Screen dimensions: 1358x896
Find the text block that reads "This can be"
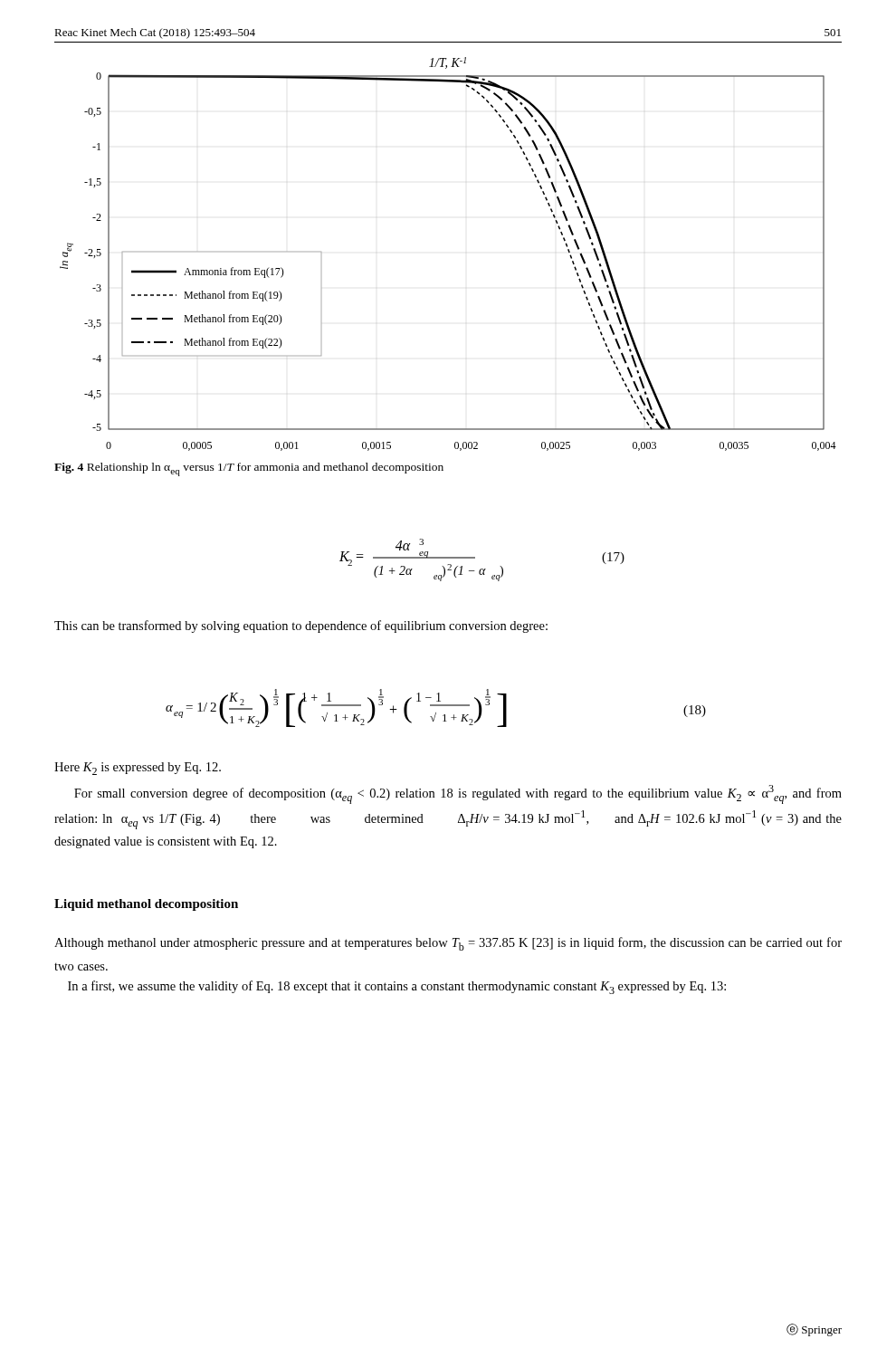point(301,626)
